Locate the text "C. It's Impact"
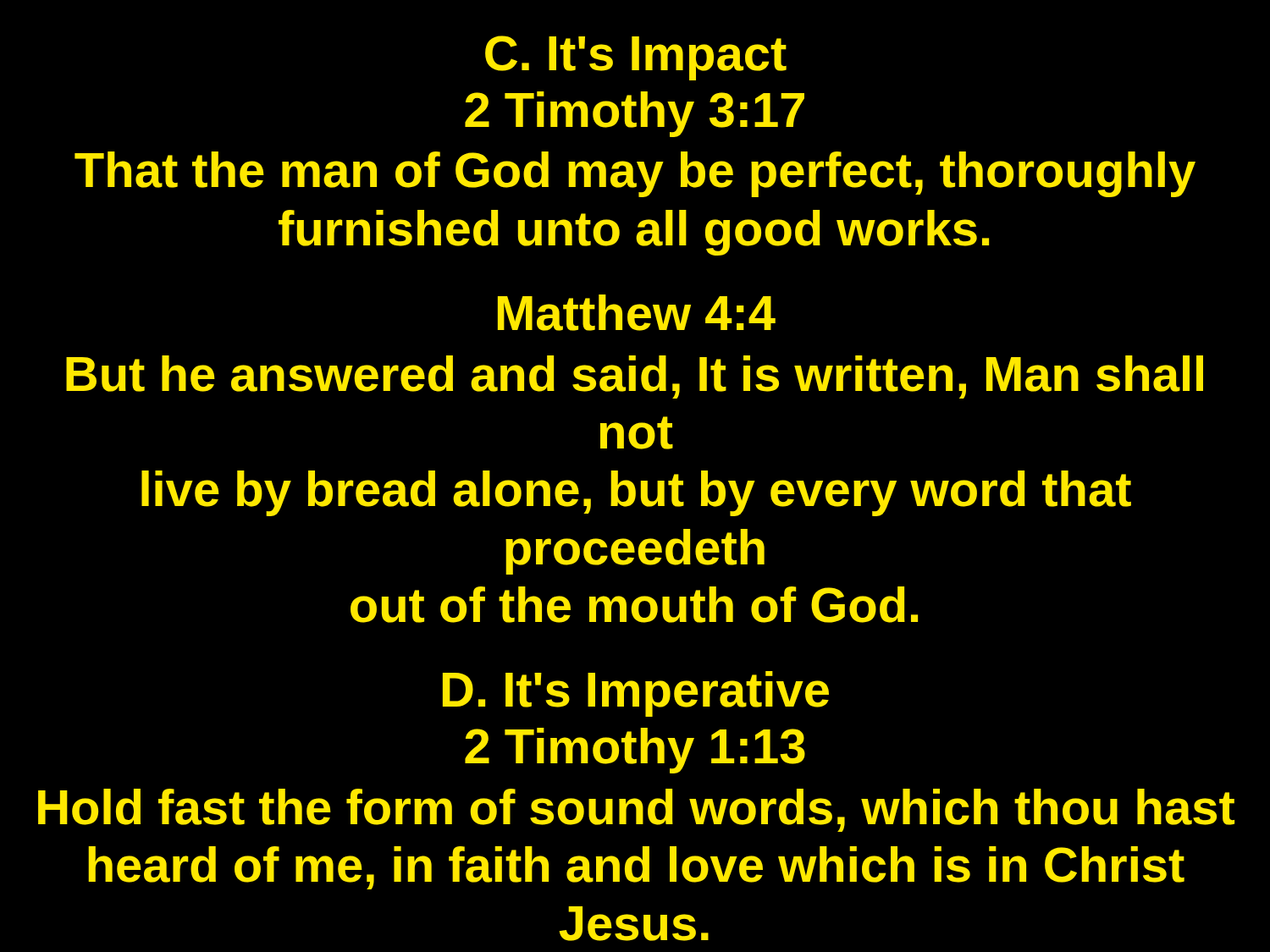1270x952 pixels. [x=635, y=54]
